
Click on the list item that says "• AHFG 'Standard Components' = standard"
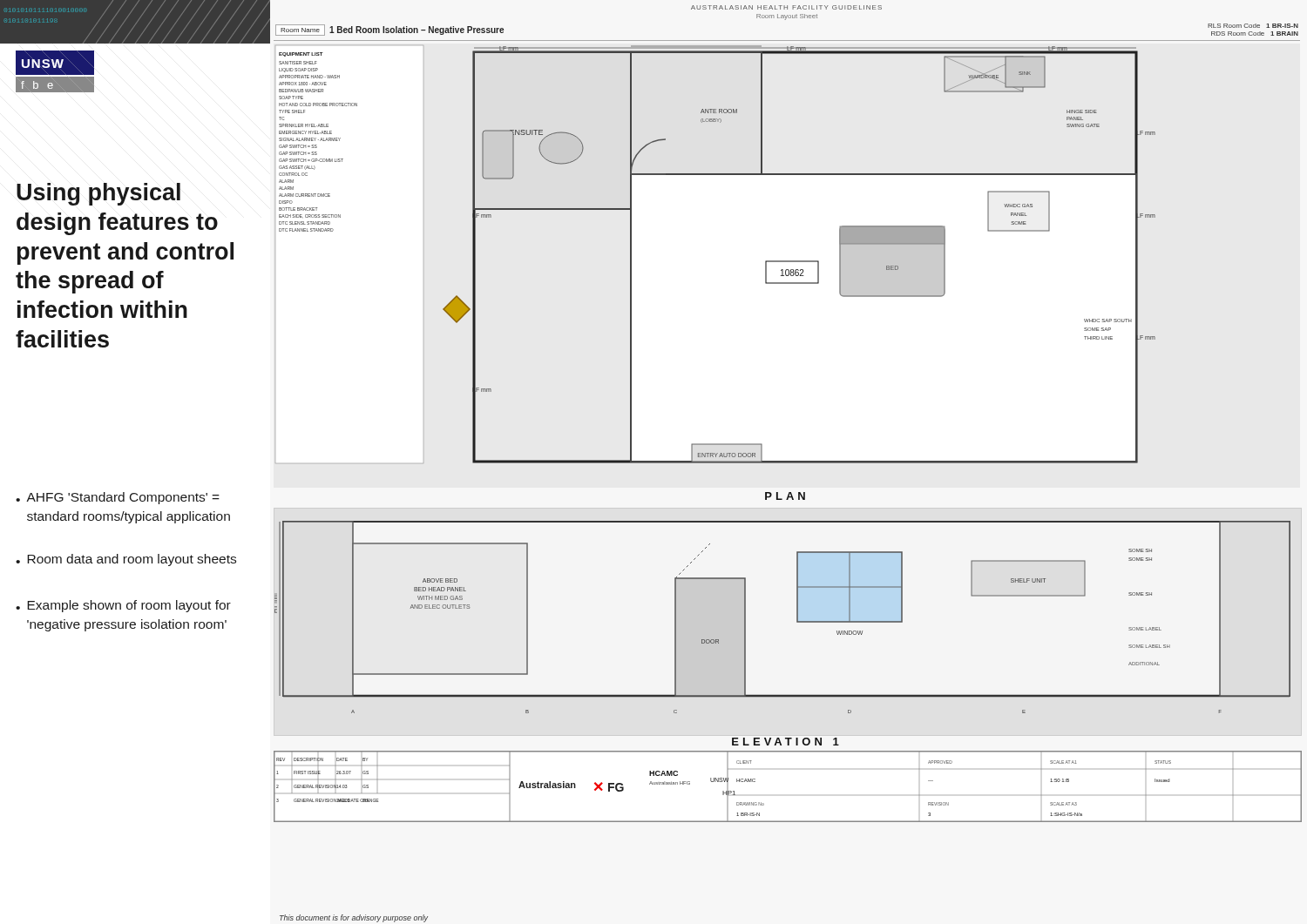(135, 507)
